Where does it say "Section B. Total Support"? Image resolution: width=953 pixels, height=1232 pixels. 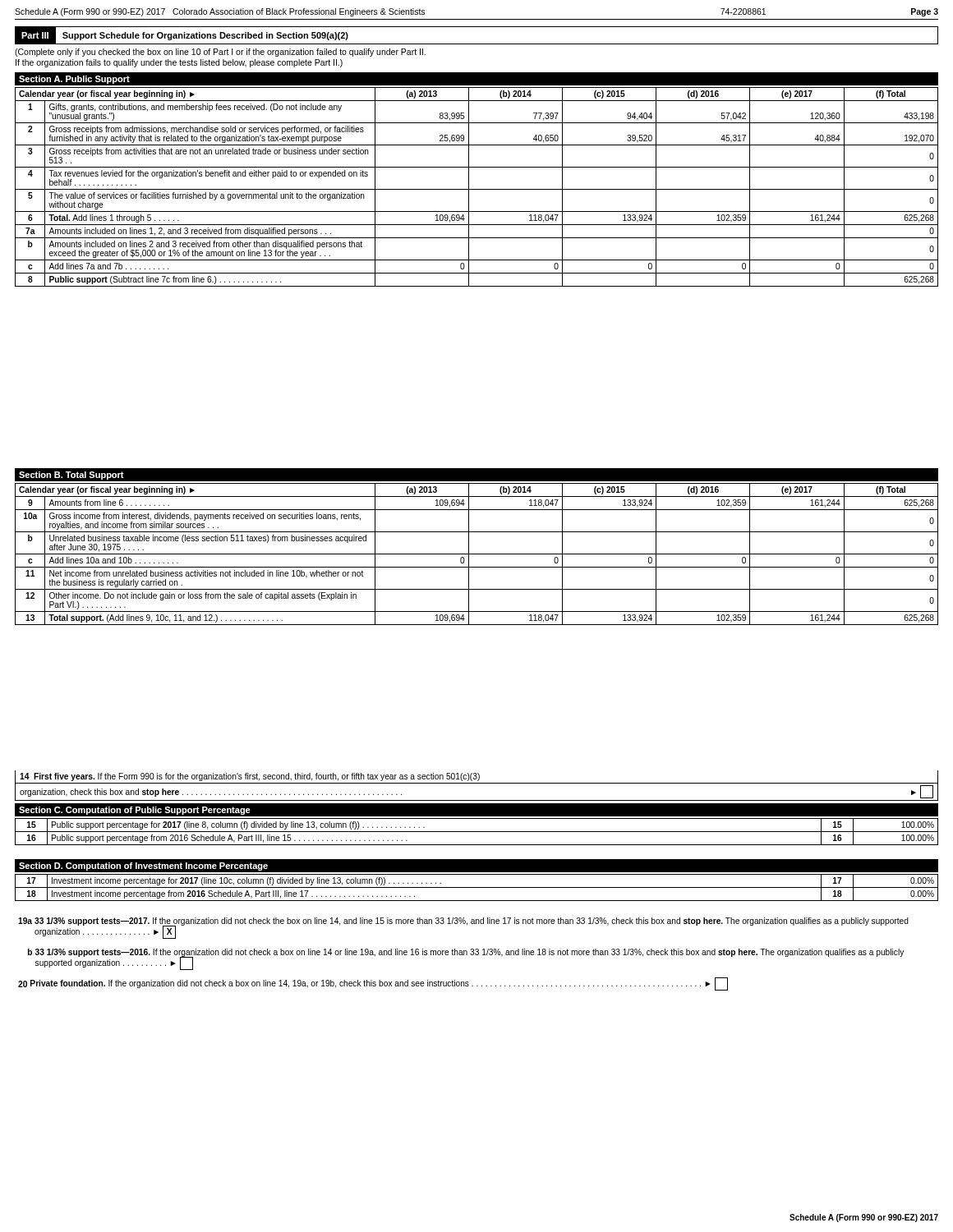tap(71, 475)
